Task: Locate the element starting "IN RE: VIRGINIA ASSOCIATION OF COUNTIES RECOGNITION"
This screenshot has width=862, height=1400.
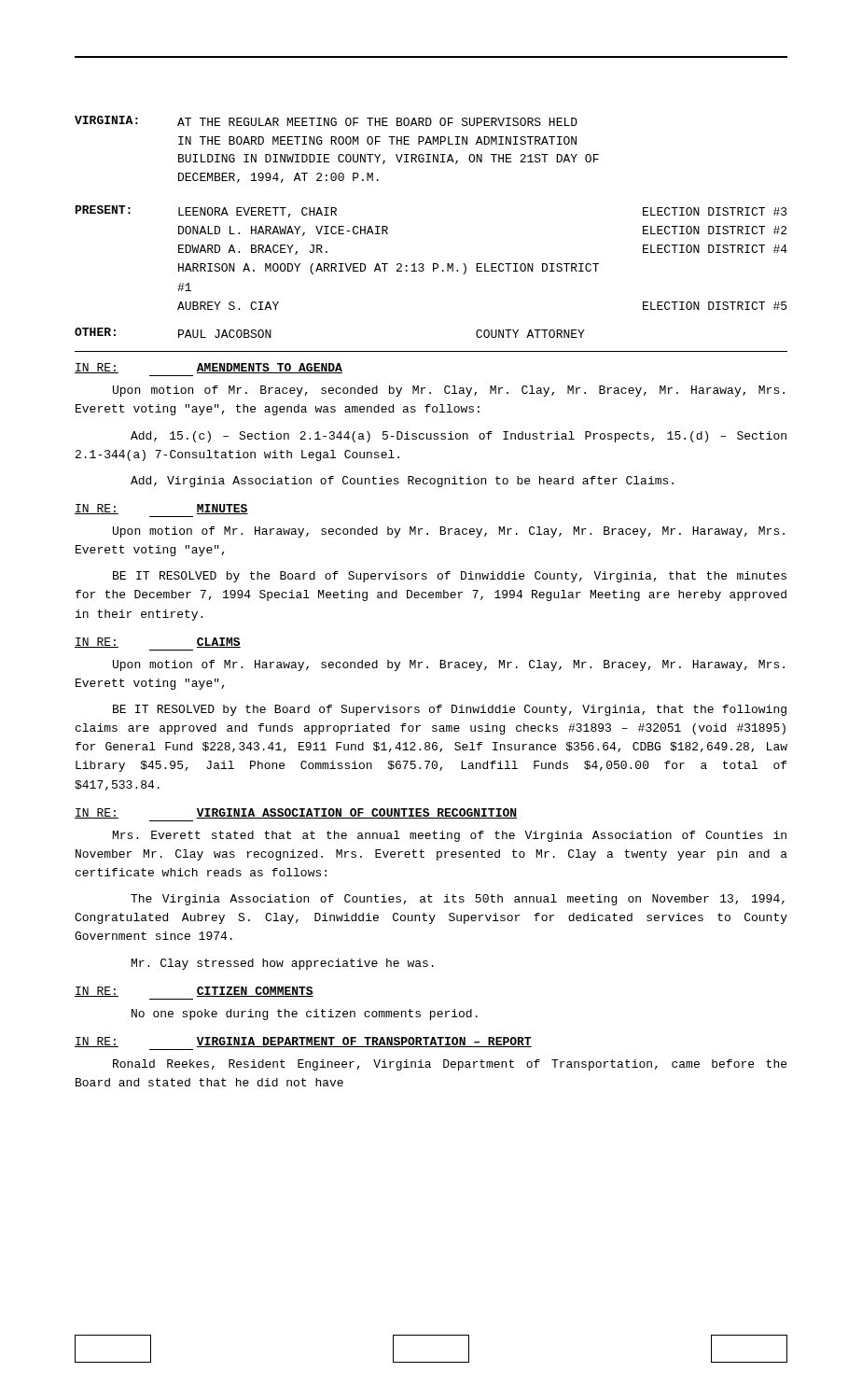Action: [296, 814]
